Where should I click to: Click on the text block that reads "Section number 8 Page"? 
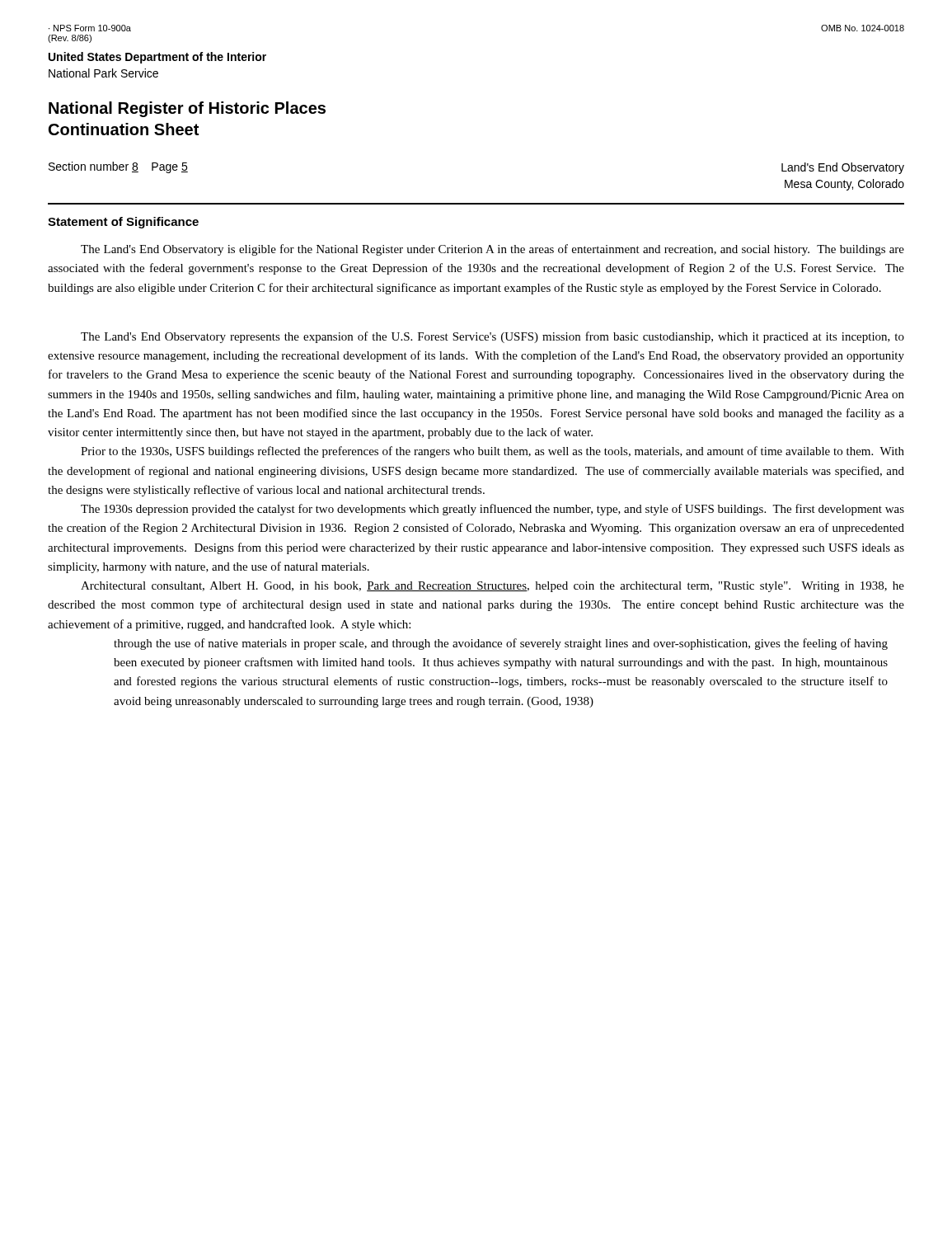[x=91, y=167]
